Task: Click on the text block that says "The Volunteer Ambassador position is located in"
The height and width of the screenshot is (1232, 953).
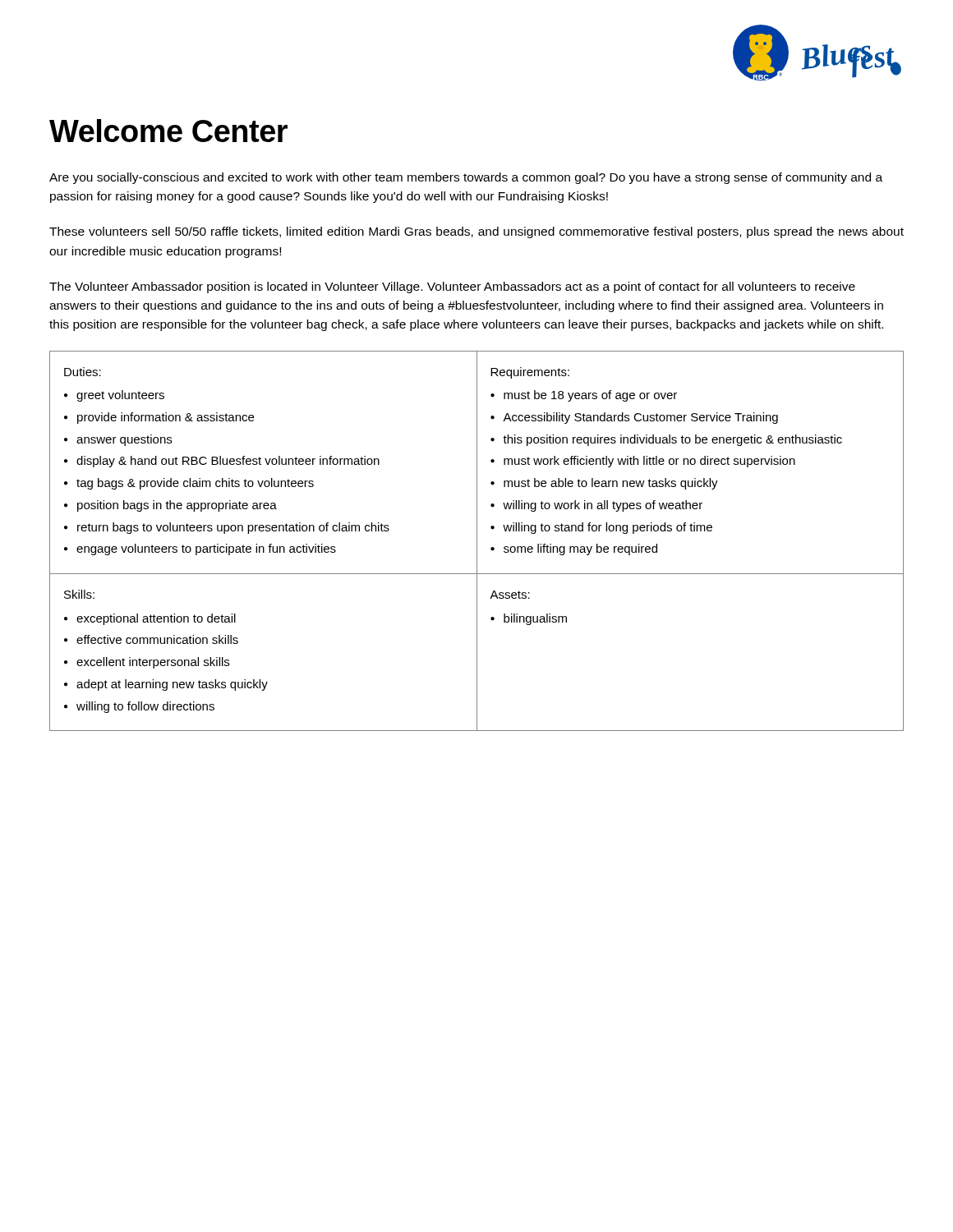Action: (476, 305)
